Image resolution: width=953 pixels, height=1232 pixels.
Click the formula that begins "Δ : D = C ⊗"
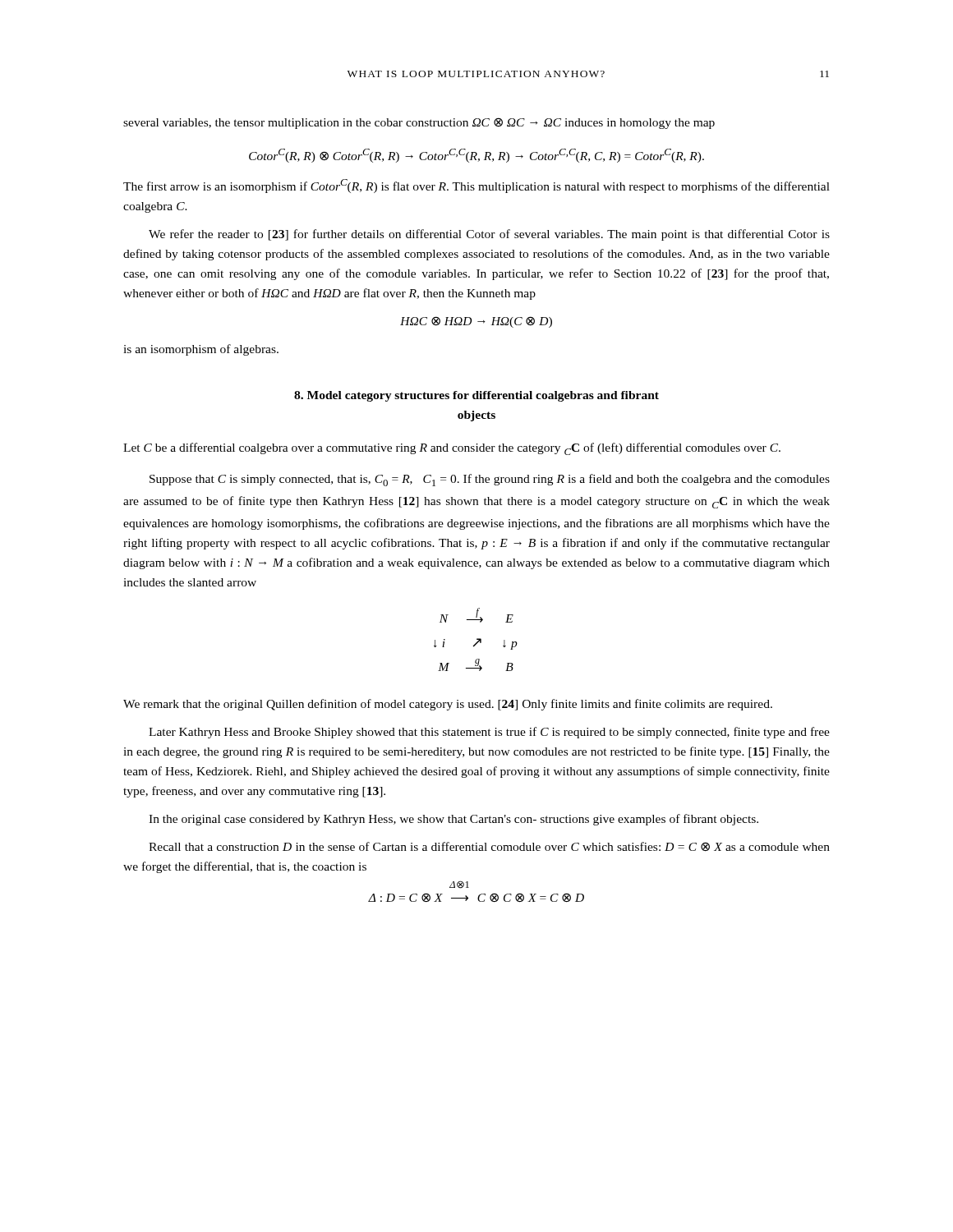tap(476, 898)
